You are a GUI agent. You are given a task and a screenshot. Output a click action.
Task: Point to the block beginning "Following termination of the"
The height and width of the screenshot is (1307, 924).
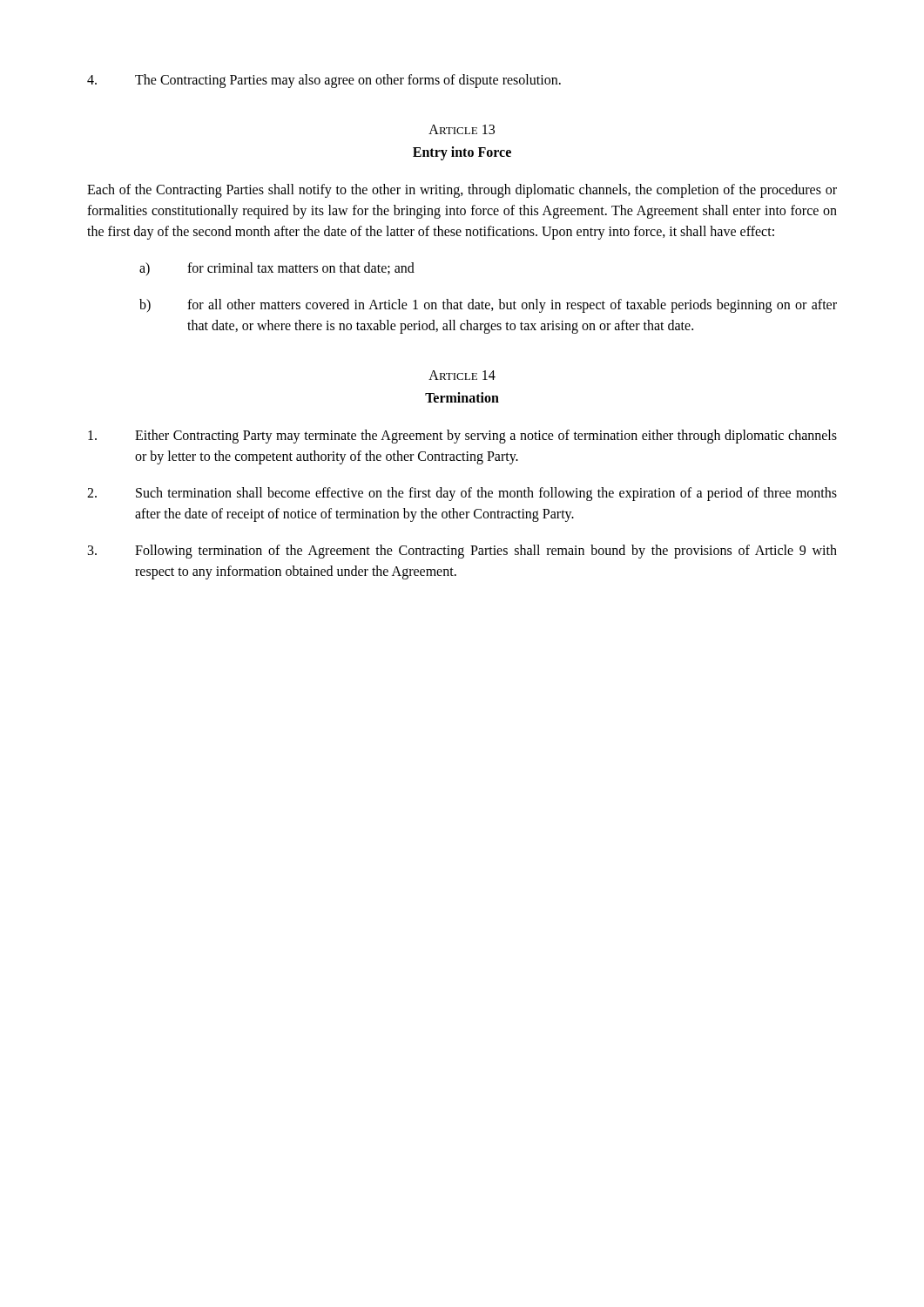[462, 561]
